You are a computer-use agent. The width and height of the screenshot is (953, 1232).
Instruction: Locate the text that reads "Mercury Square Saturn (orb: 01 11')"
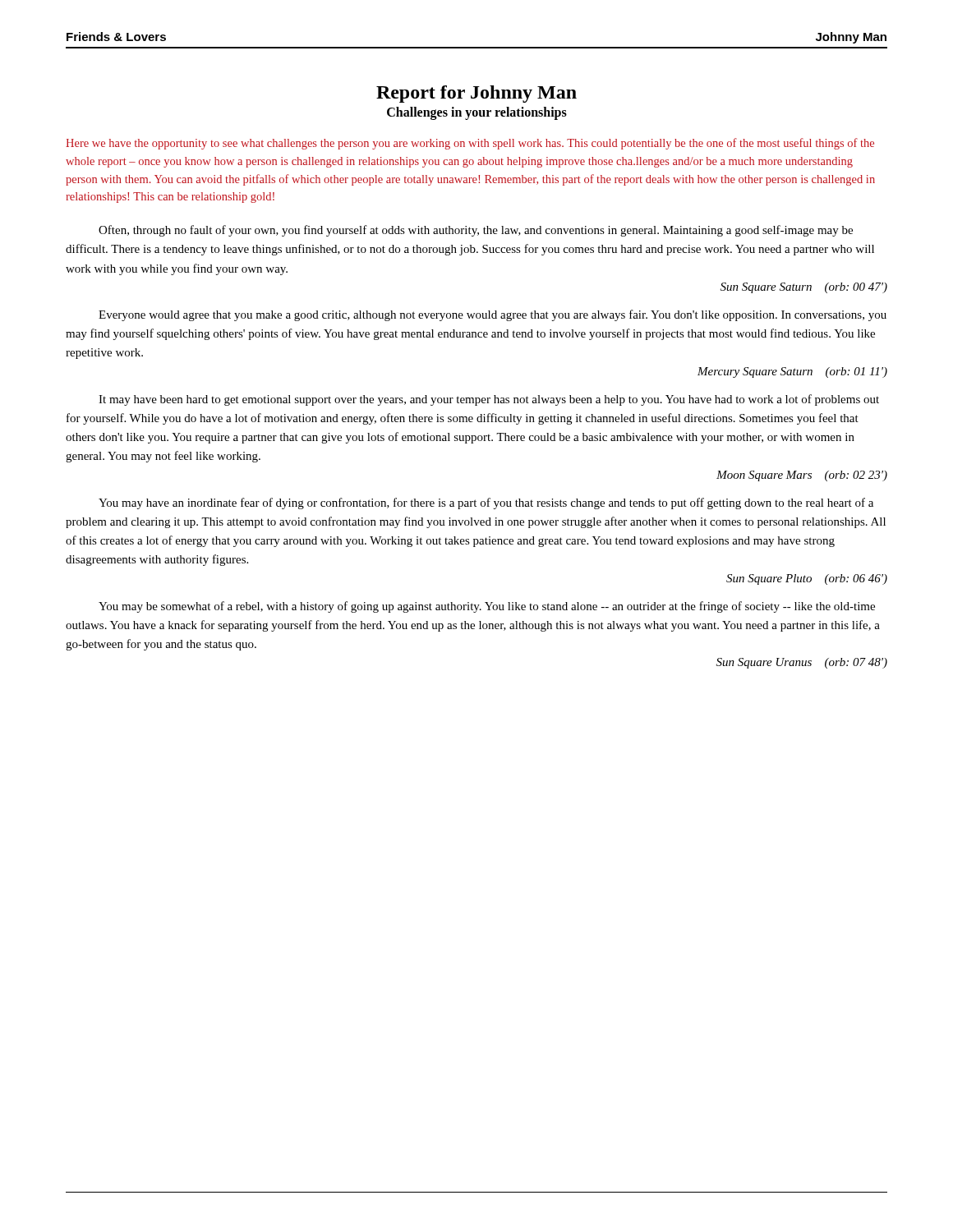[x=792, y=371]
